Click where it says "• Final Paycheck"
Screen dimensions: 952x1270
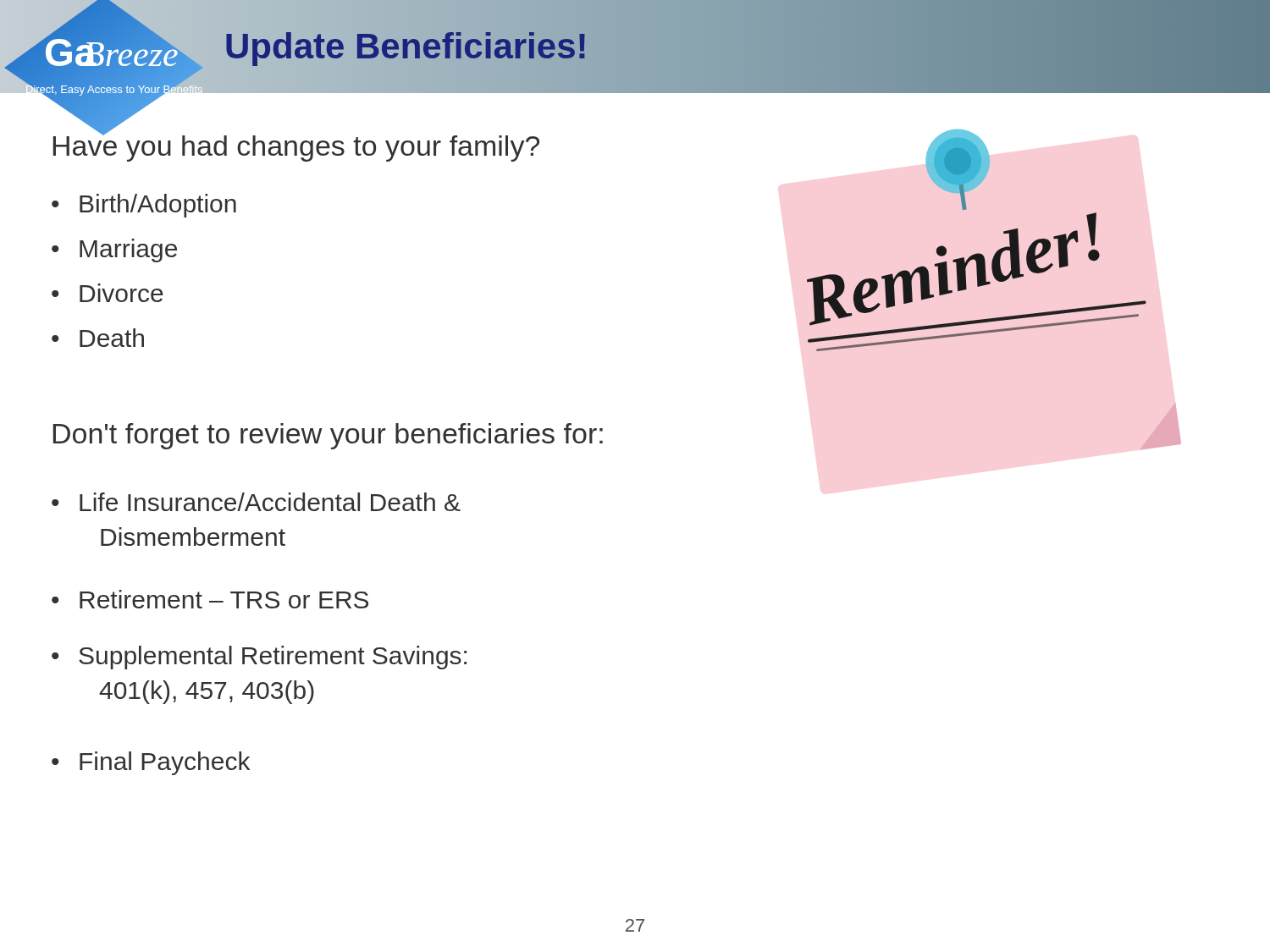pyautogui.click(x=151, y=763)
